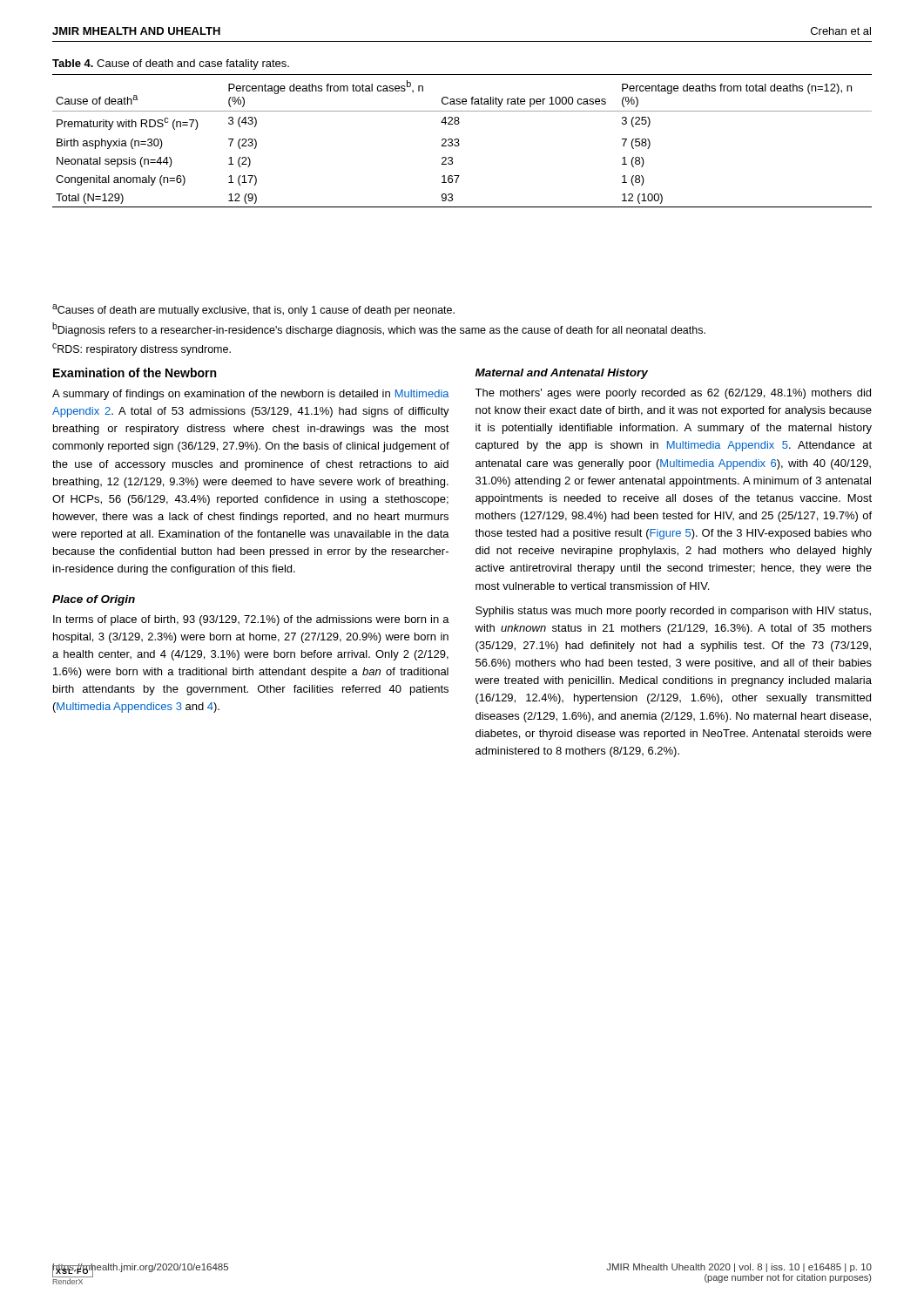The height and width of the screenshot is (1307, 924).
Task: Find the text block containing "Syphilis status was much more poorly recorded in"
Action: click(673, 680)
